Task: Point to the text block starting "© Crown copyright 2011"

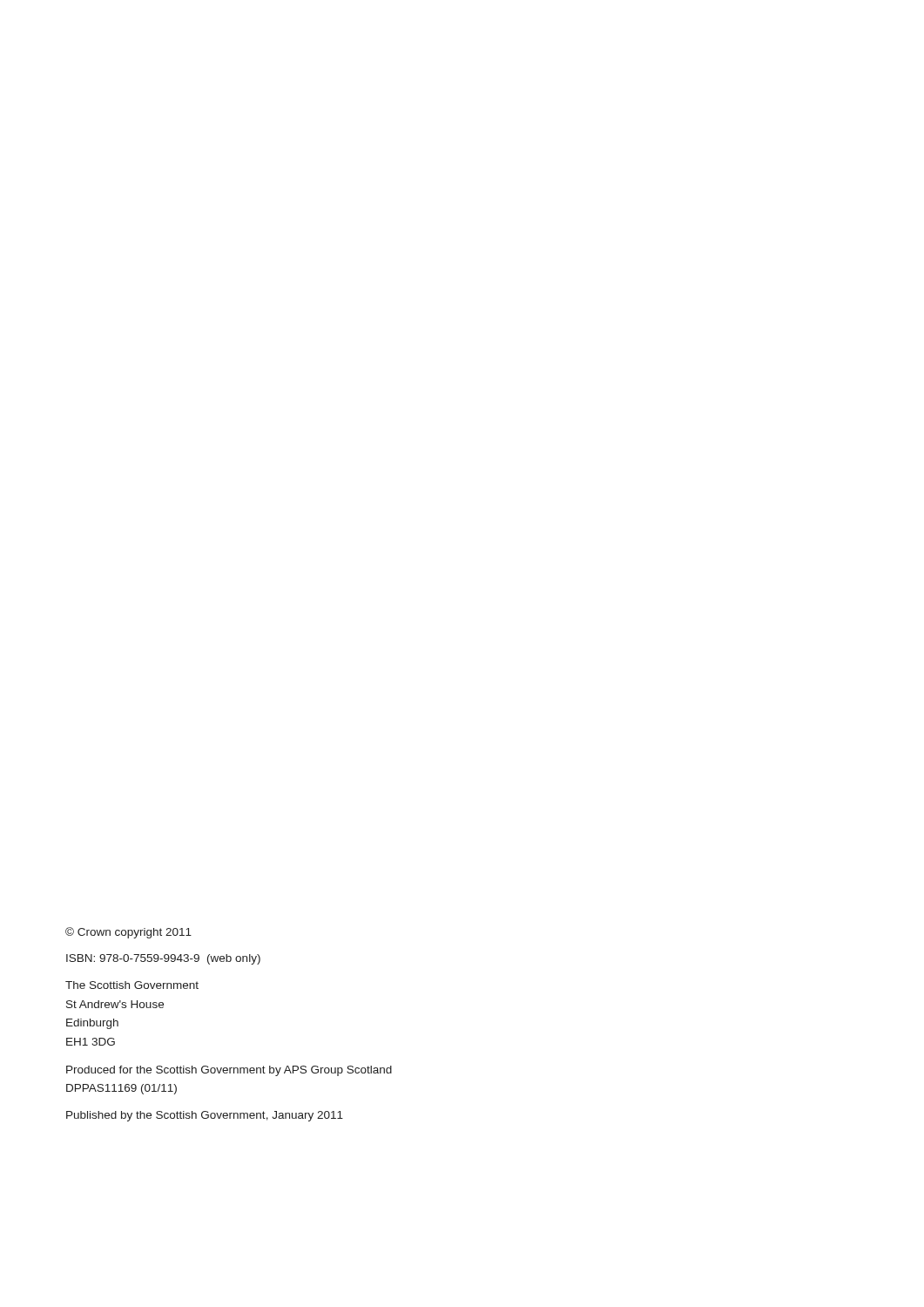Action: pos(128,932)
